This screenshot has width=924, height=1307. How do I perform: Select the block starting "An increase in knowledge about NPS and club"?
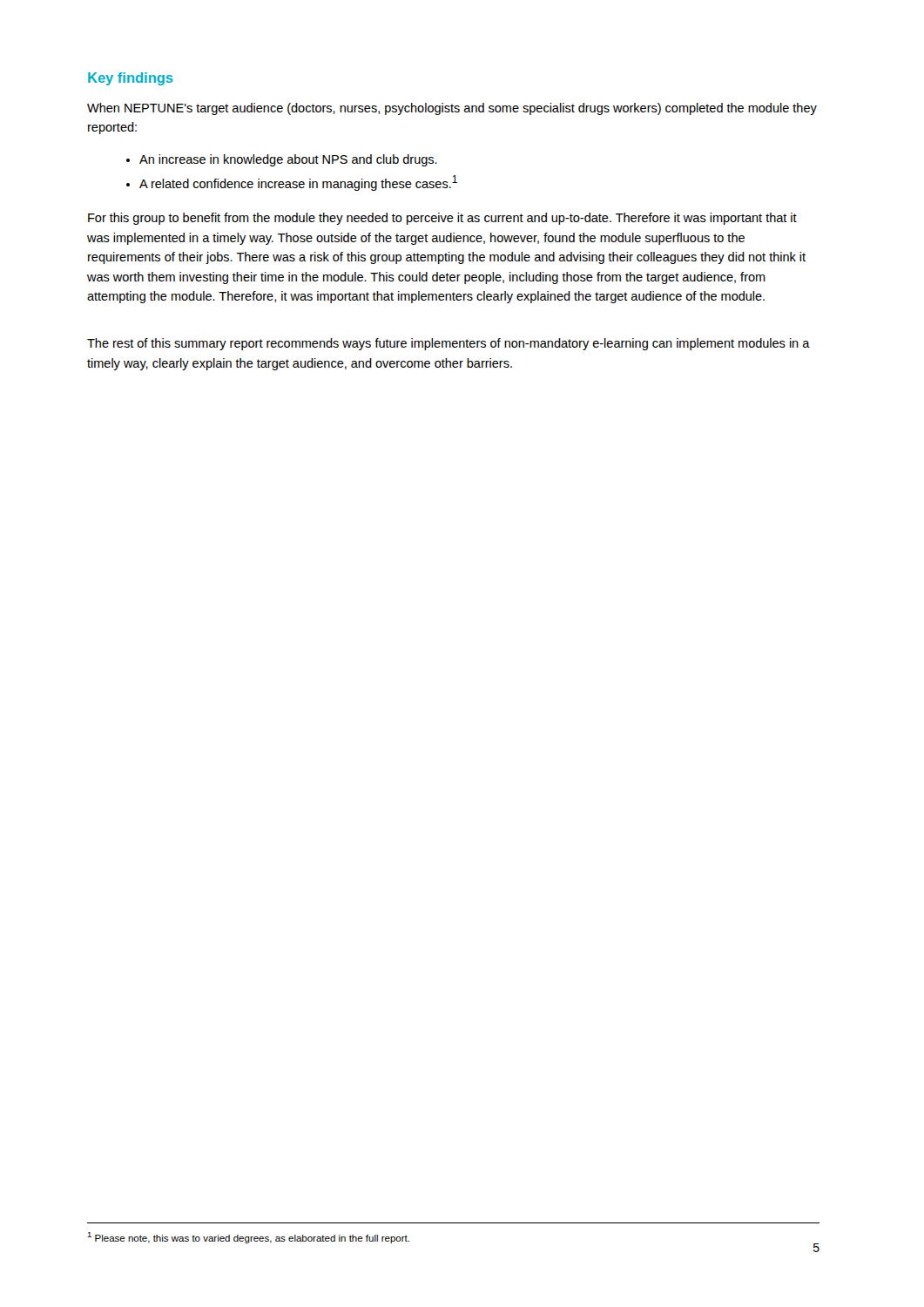tap(289, 159)
